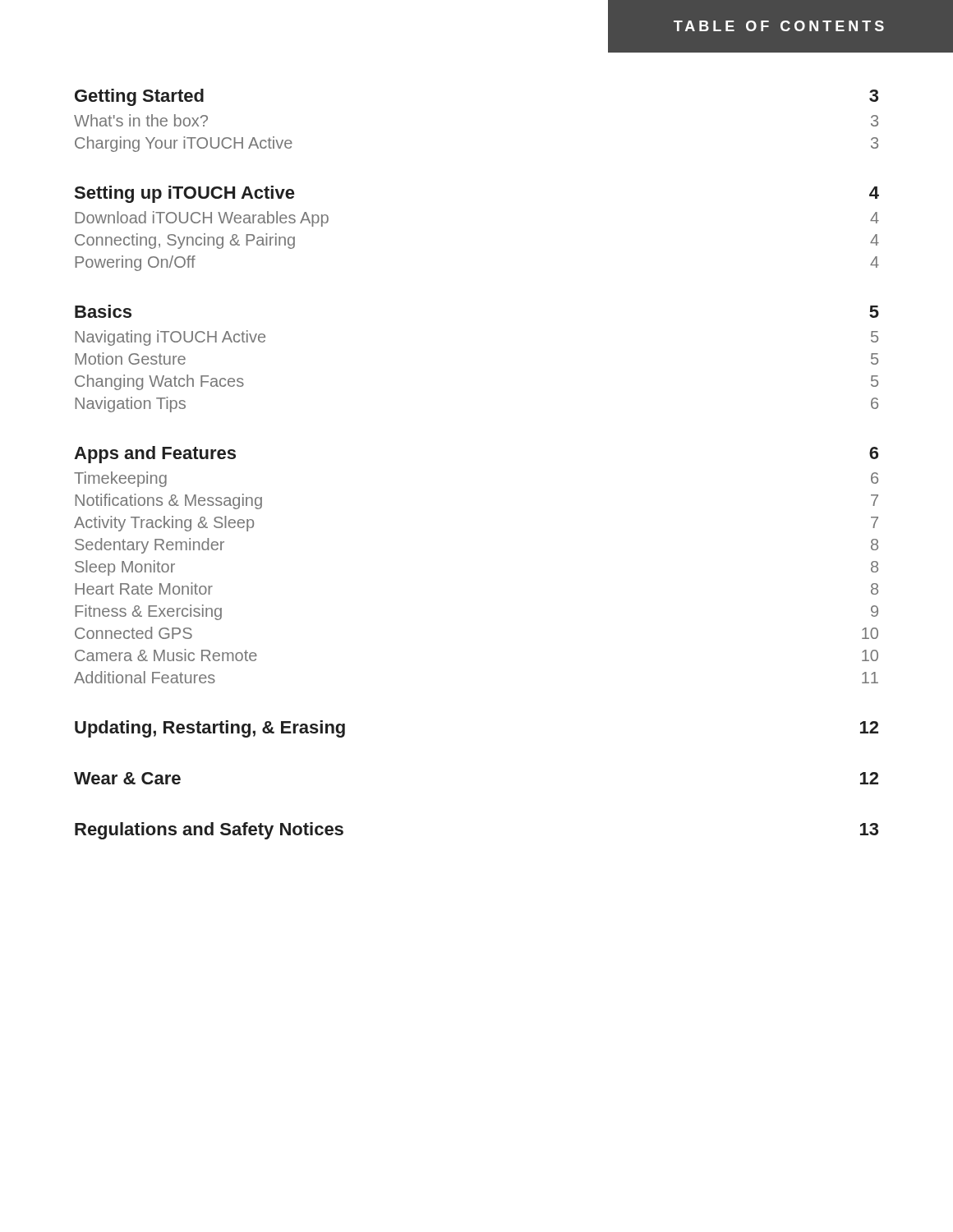Click where it says "Navigating iTOUCH Active 5"

click(x=165, y=338)
